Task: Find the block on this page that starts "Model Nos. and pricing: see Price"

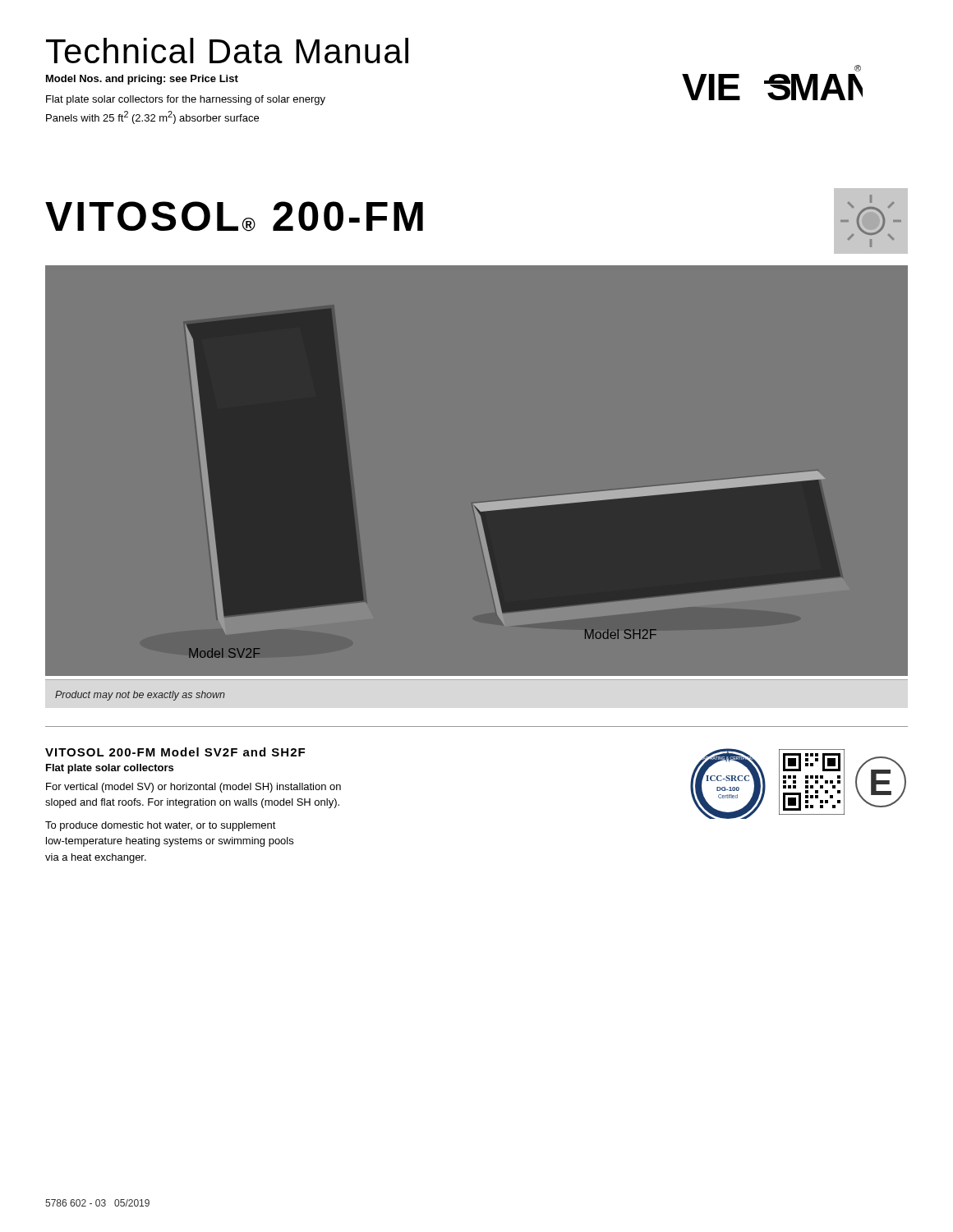Action: (x=142, y=79)
